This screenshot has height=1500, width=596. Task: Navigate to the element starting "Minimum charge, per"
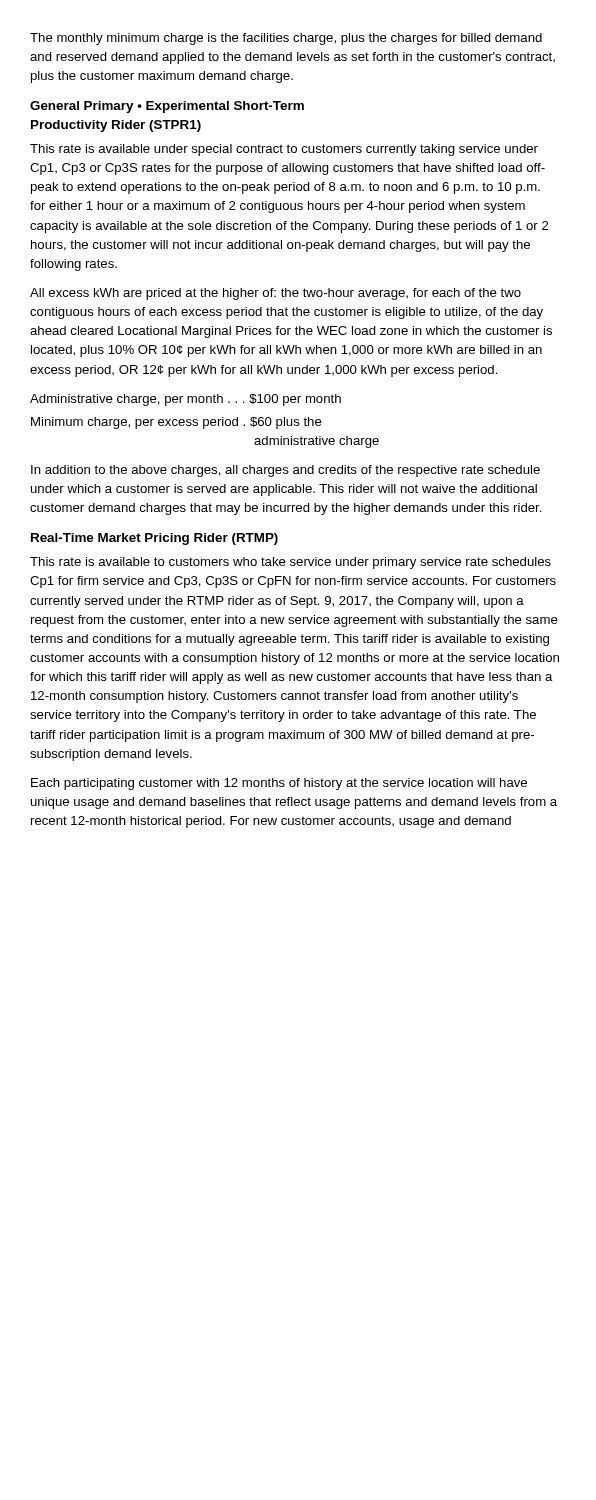click(x=205, y=431)
